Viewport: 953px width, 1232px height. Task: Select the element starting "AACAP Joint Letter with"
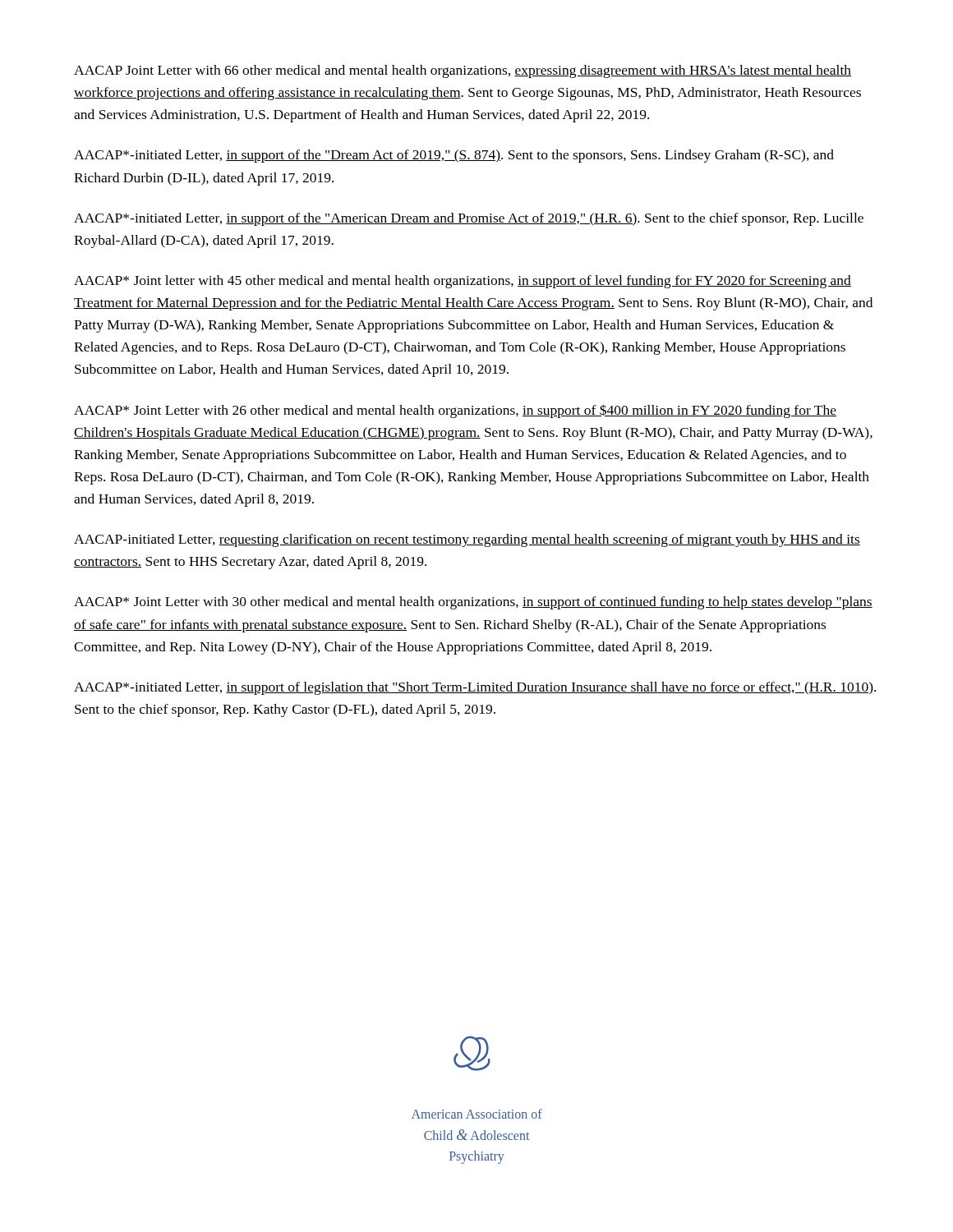tap(468, 92)
